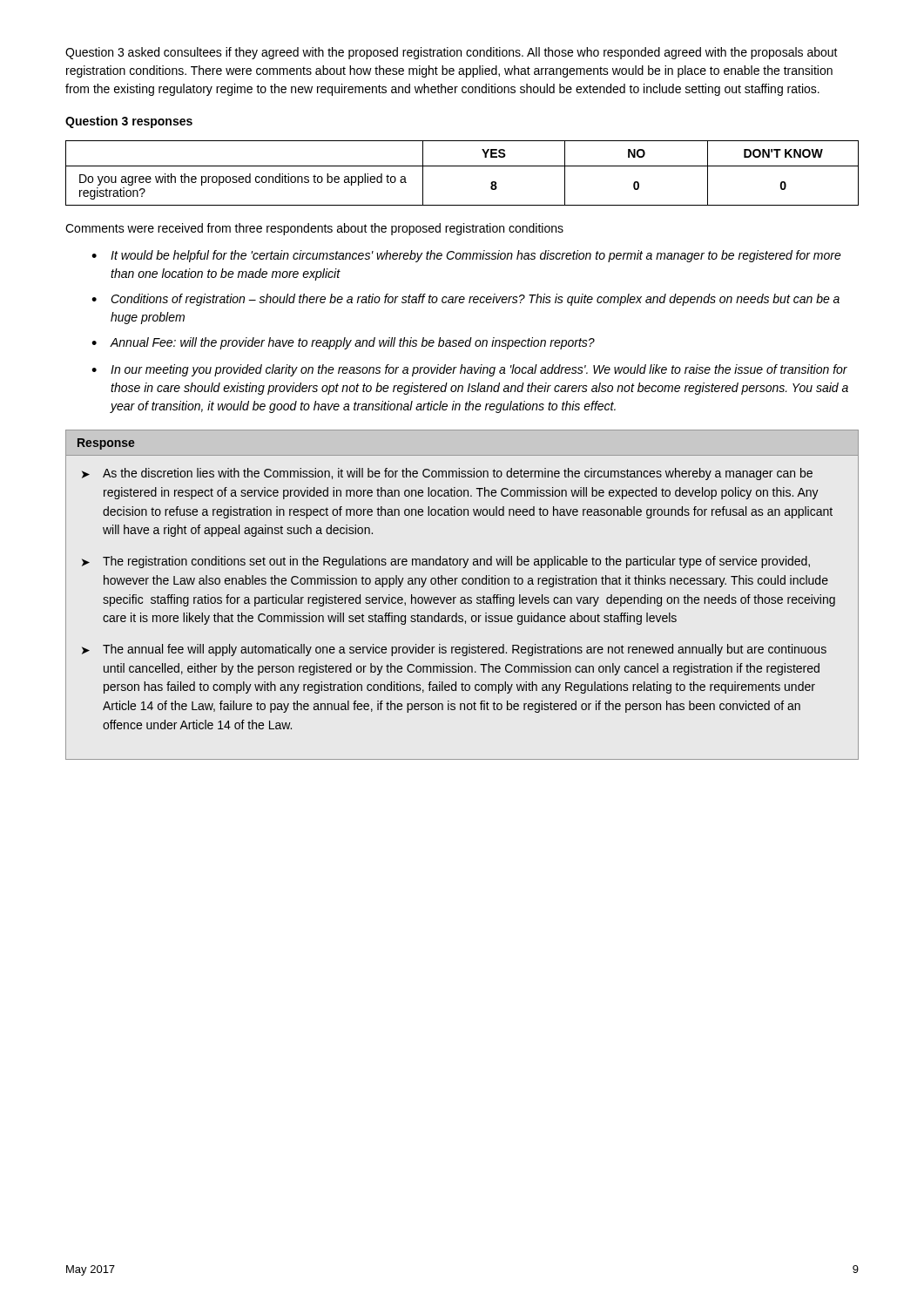Find the block on this page that starts "Comments were received from three"
Viewport: 924px width, 1307px height.
click(314, 228)
